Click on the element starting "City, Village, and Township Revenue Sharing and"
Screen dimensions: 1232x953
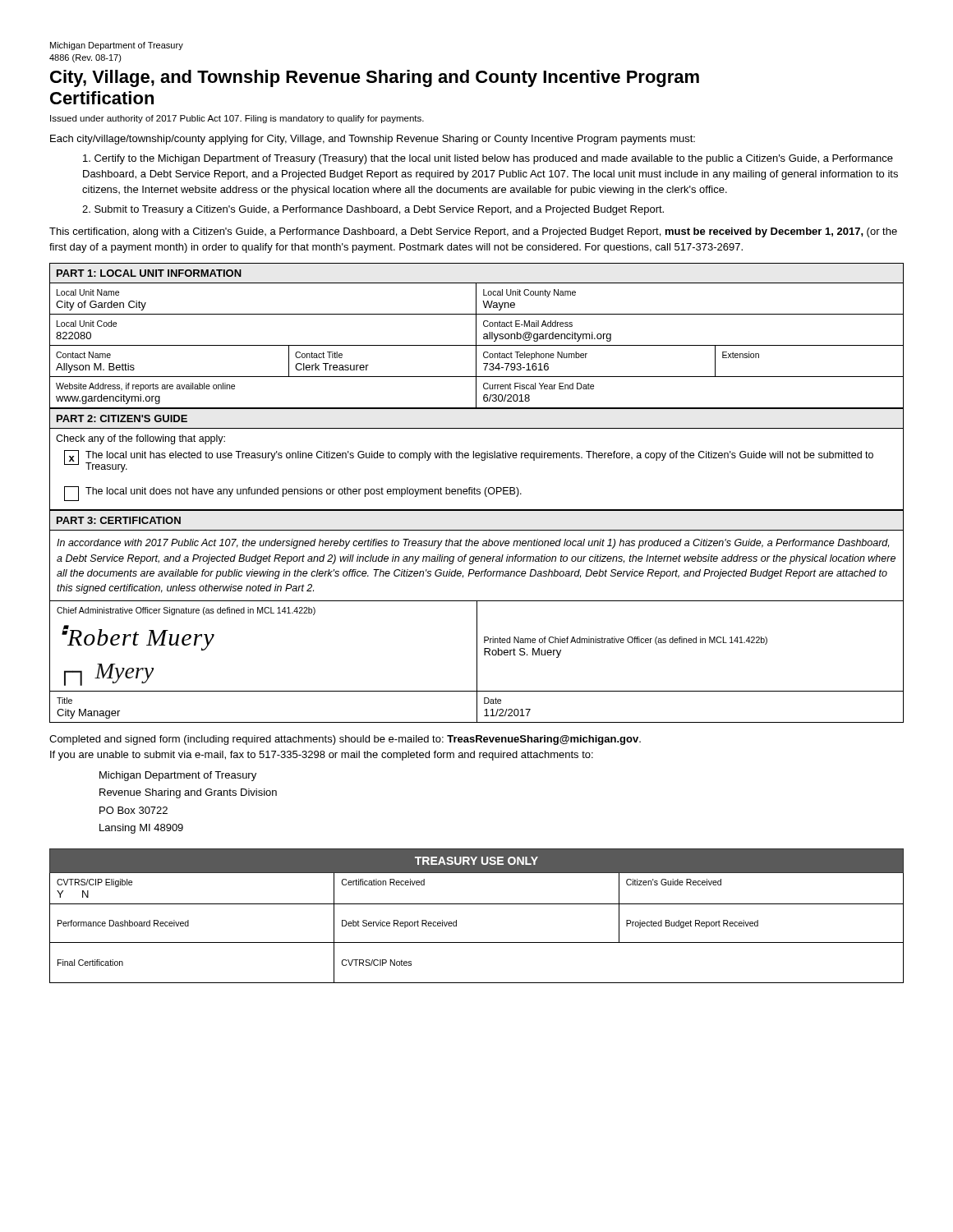pyautogui.click(x=476, y=88)
